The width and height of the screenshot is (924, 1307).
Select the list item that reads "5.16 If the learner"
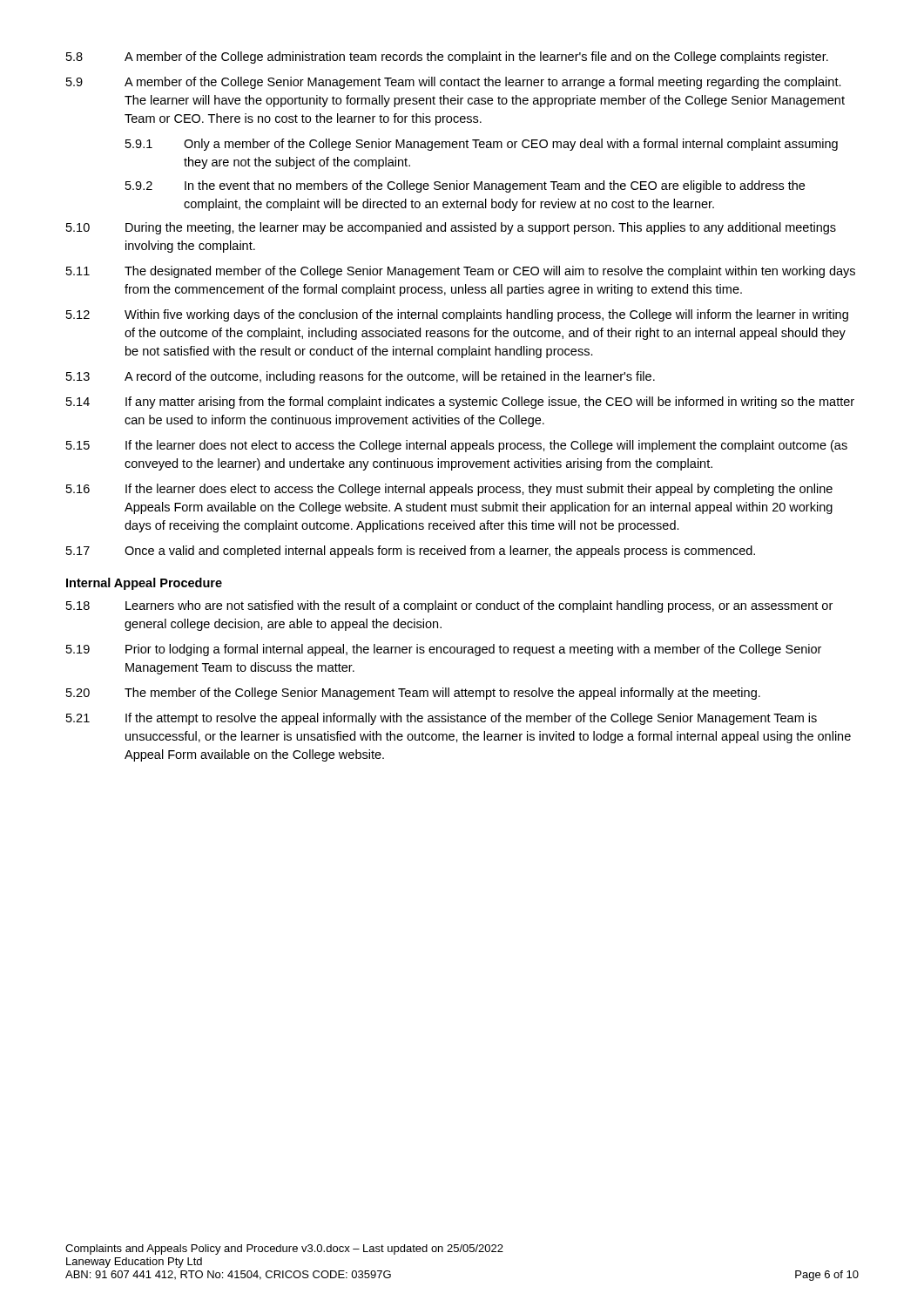462,508
